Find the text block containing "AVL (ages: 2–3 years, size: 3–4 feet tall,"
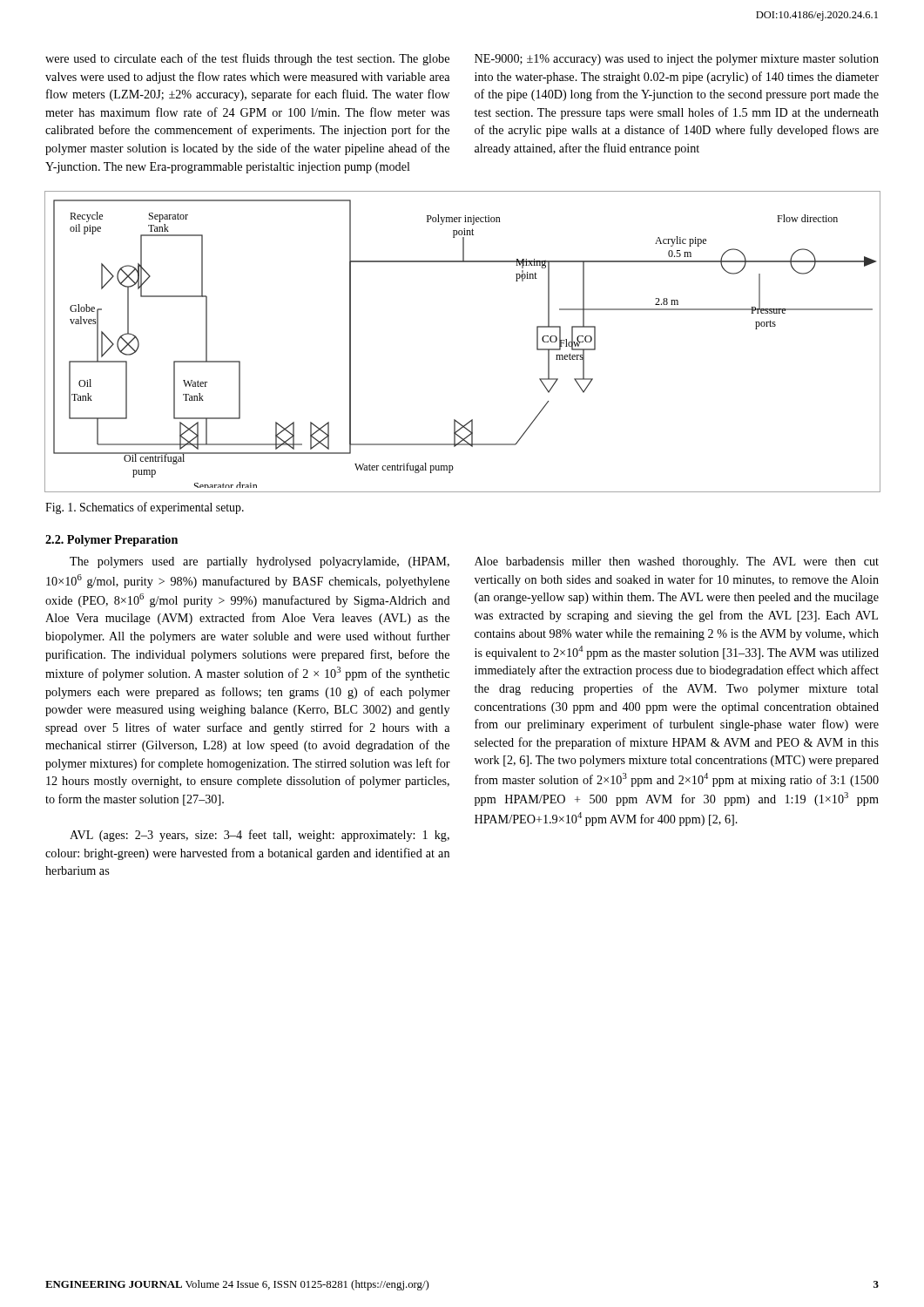 (x=248, y=853)
